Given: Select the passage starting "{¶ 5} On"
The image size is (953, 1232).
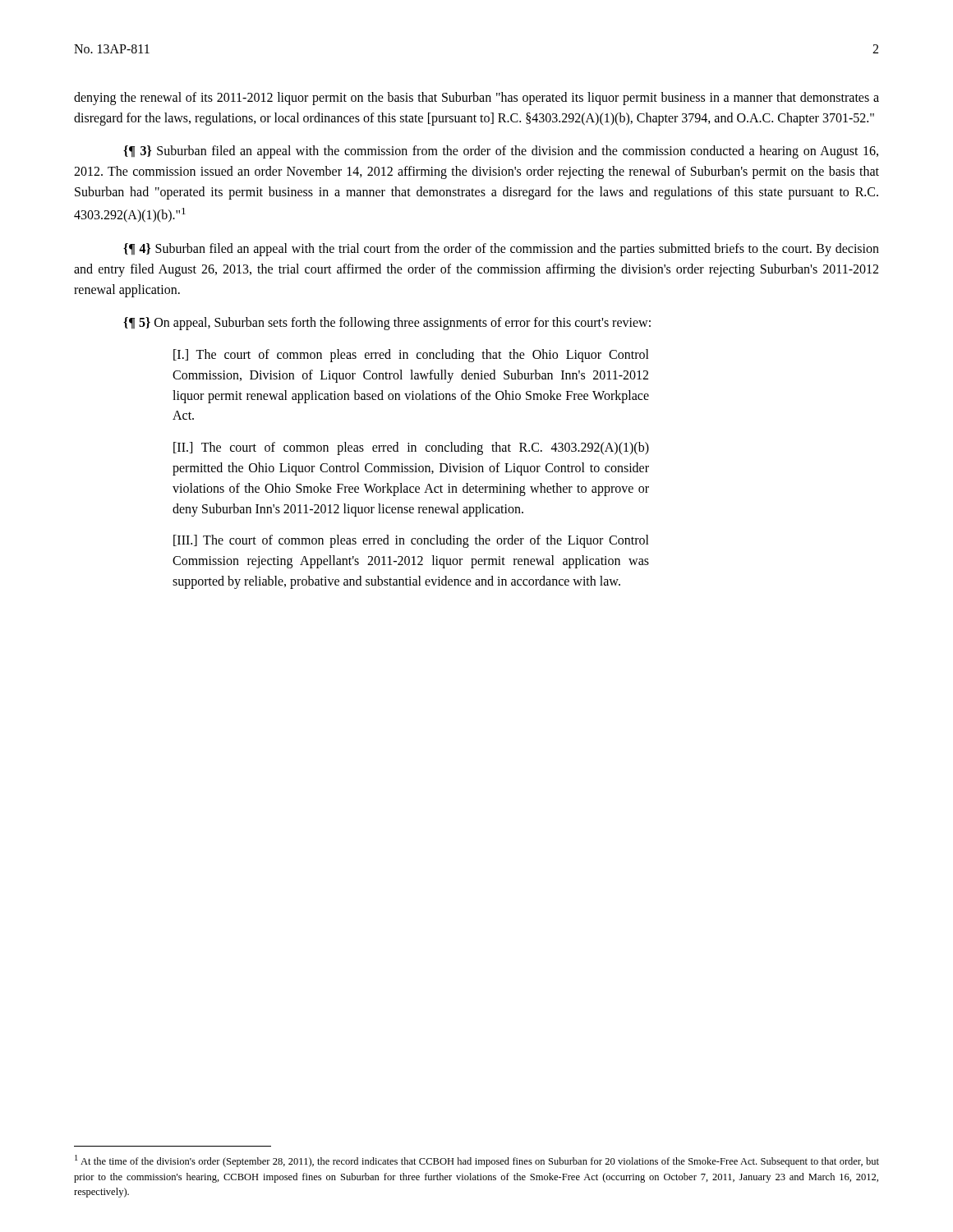Looking at the screenshot, I should (x=387, y=323).
